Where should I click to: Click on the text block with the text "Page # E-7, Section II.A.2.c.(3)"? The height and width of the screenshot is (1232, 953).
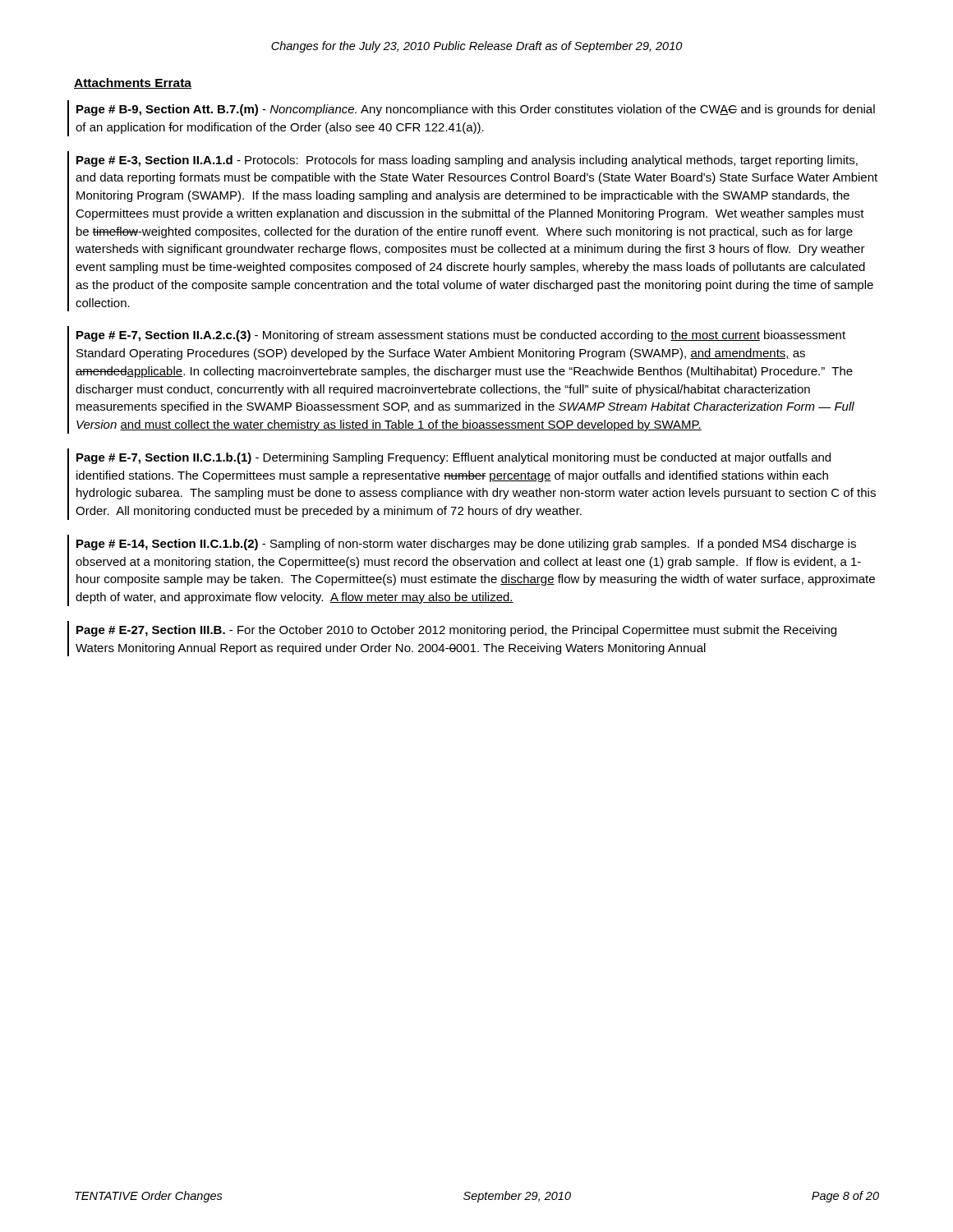[477, 380]
